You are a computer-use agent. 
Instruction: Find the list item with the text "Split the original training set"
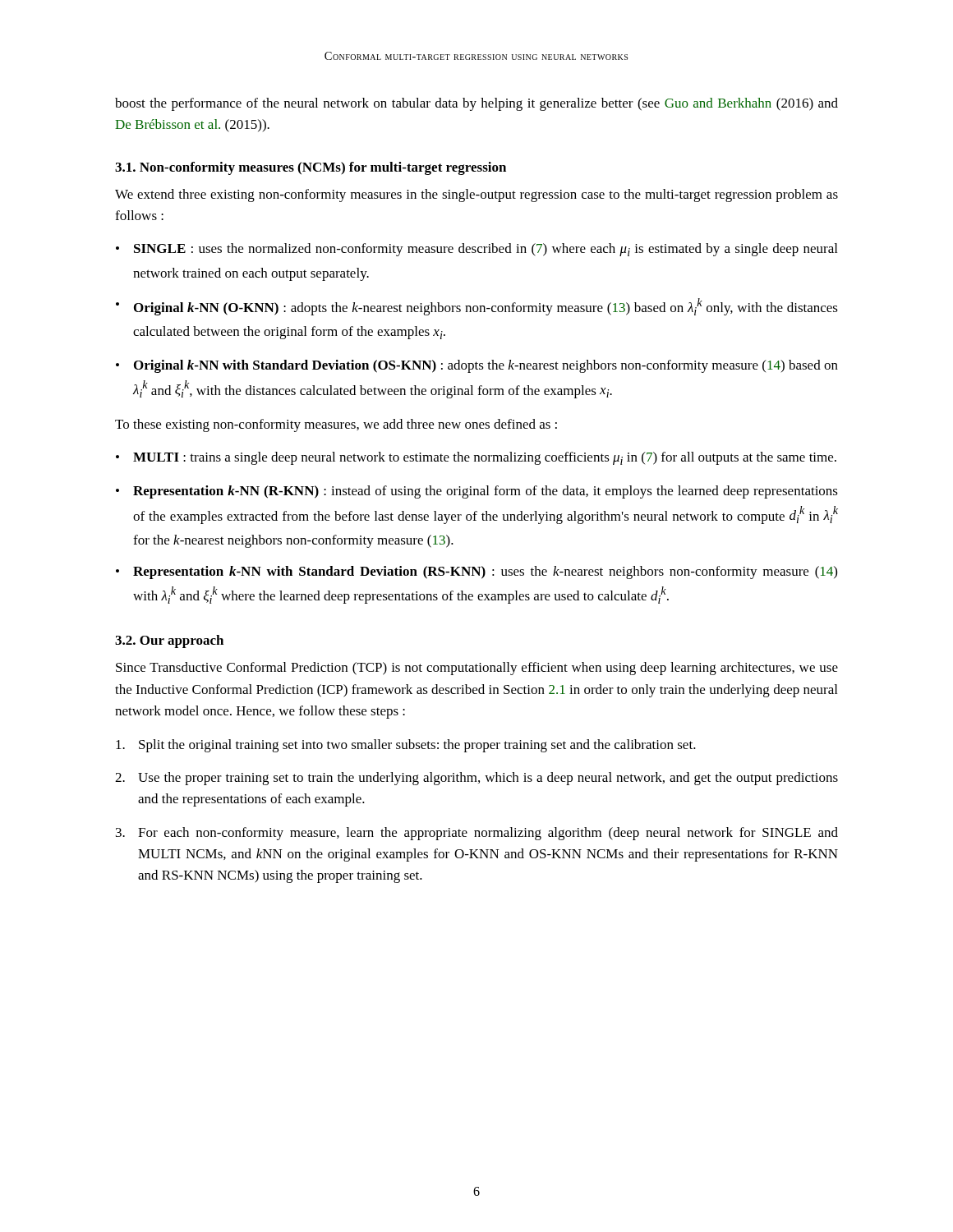pos(476,745)
